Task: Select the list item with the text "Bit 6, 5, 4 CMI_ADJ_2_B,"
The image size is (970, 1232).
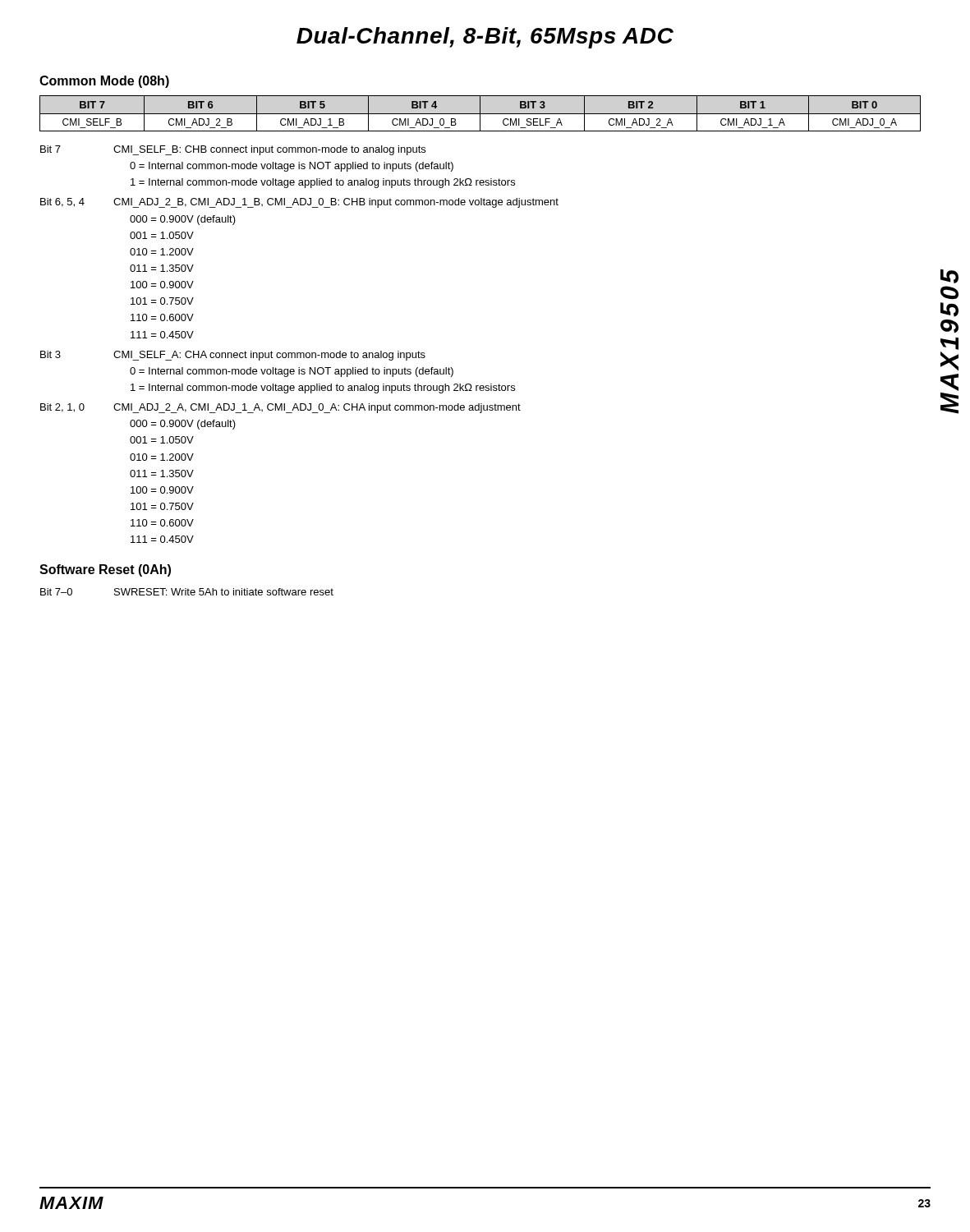Action: tap(299, 203)
